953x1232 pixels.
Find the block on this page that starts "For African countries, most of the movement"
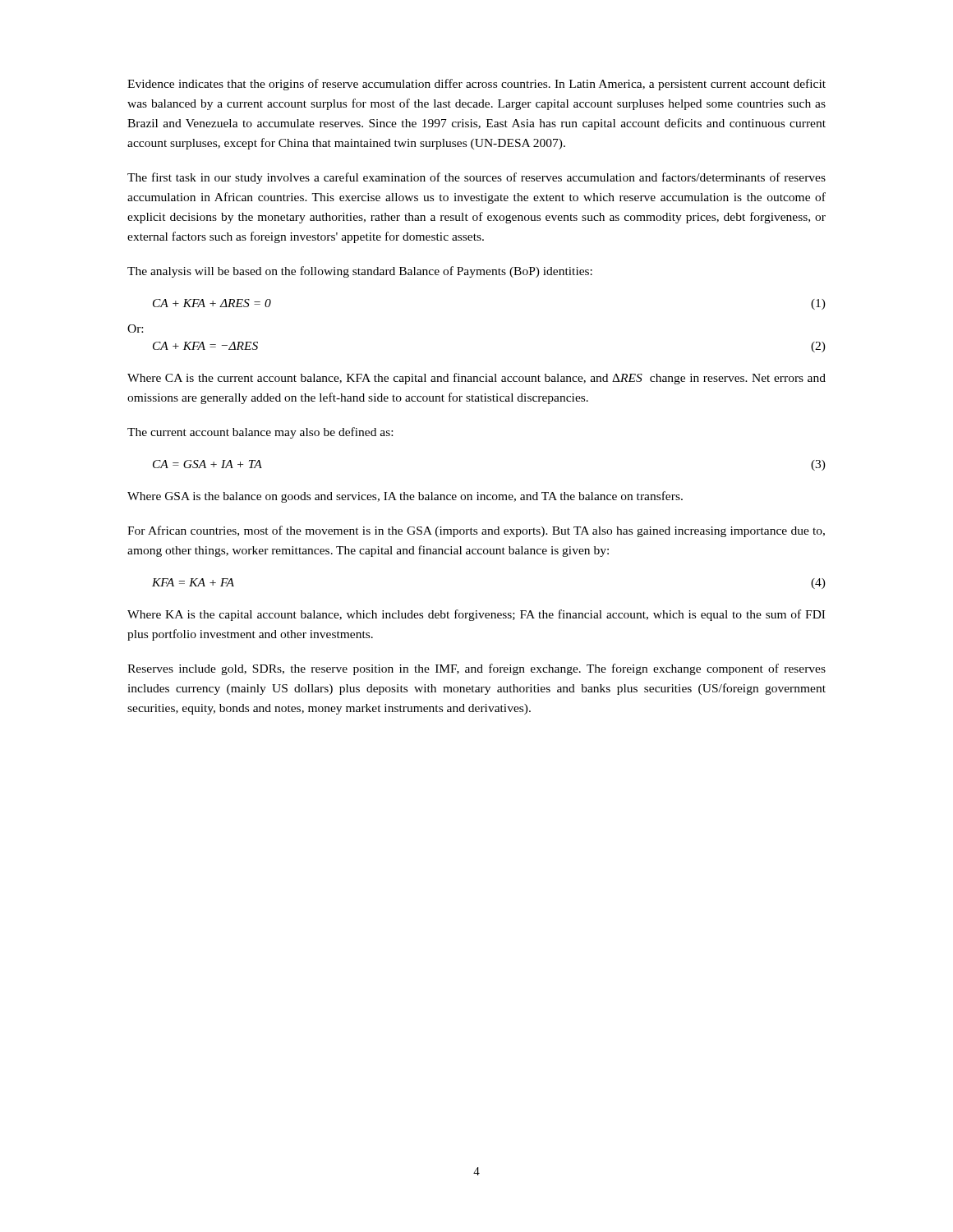[476, 540]
